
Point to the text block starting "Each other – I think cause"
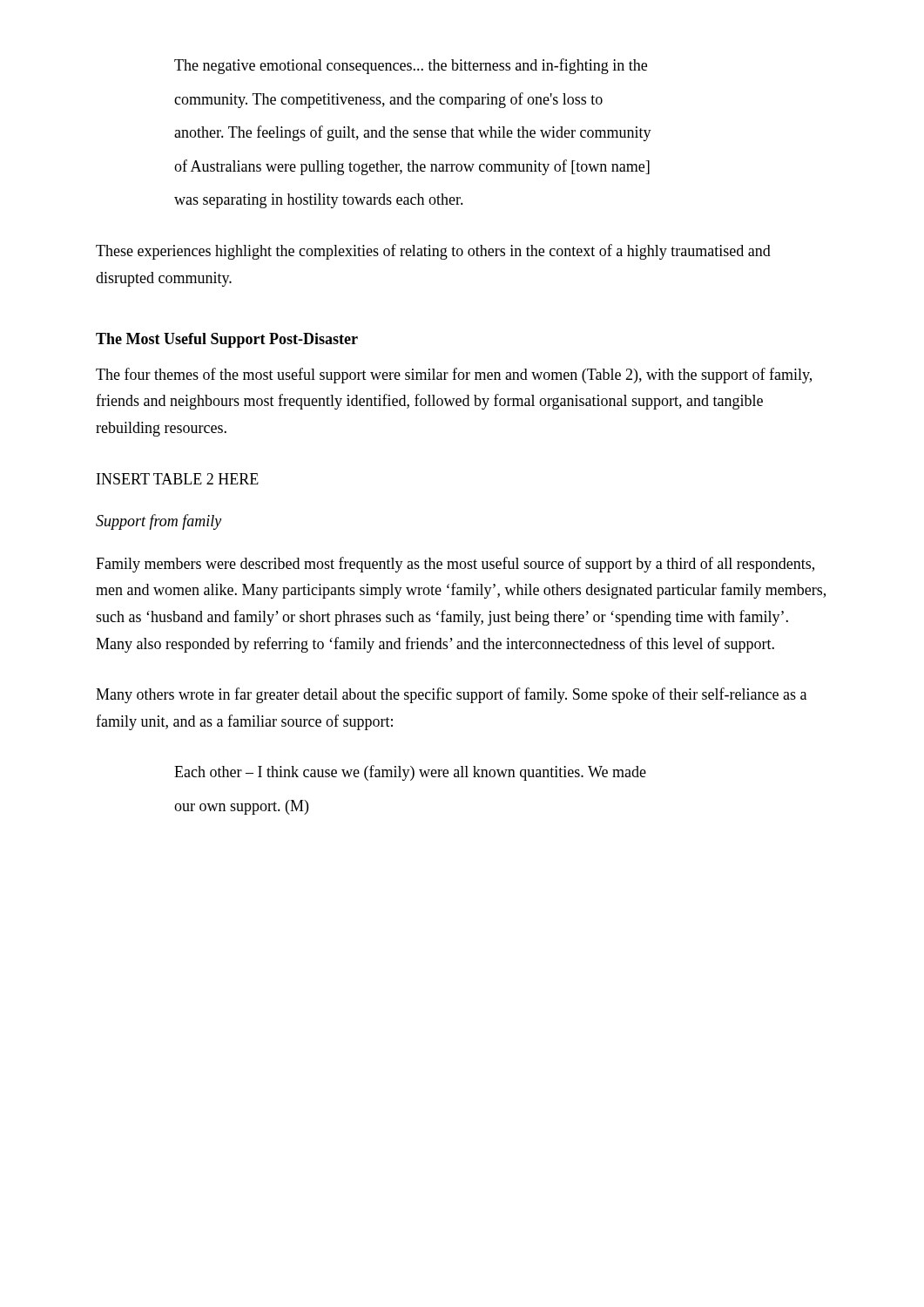click(x=410, y=773)
